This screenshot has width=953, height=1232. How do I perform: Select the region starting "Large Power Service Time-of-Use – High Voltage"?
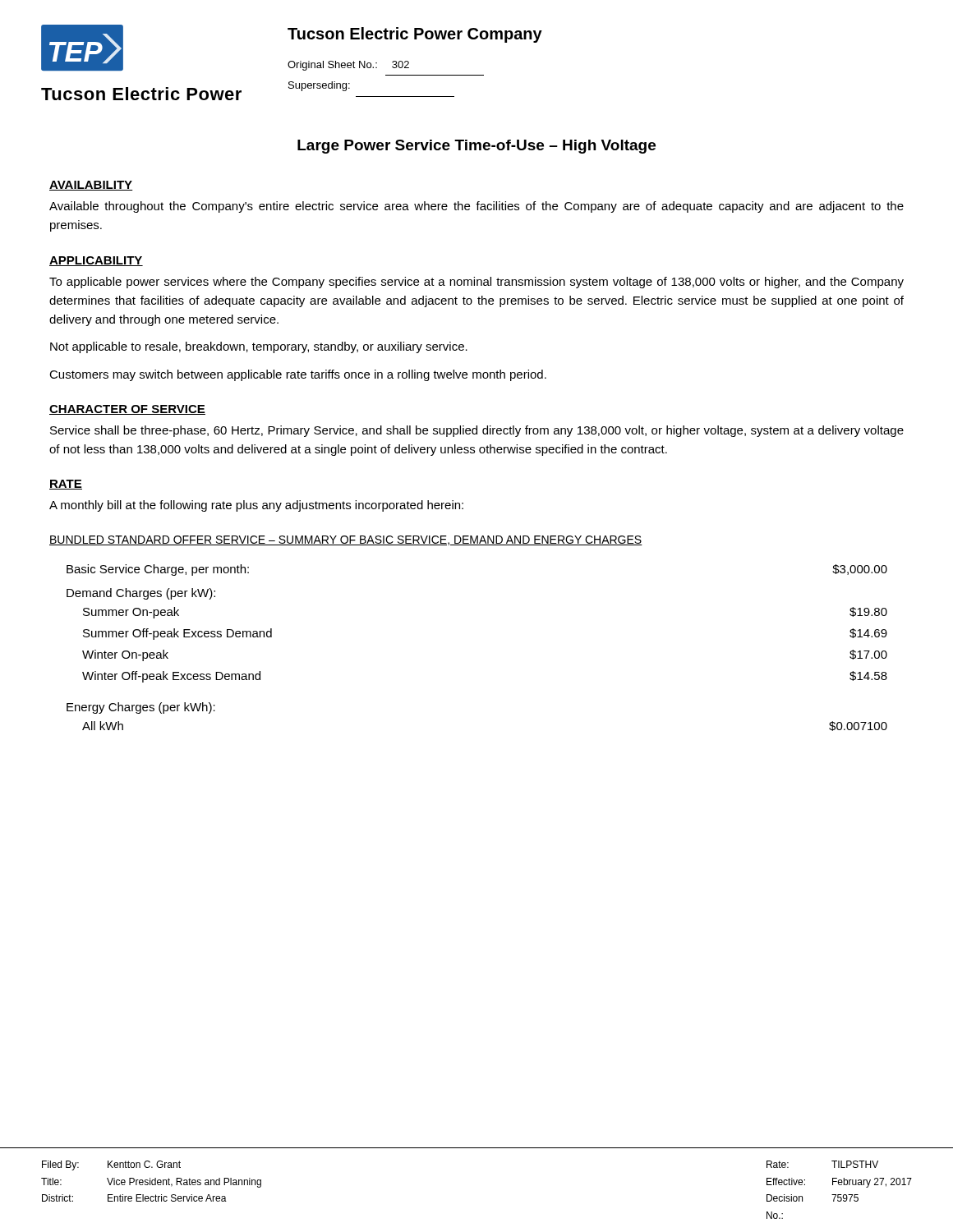tap(476, 145)
